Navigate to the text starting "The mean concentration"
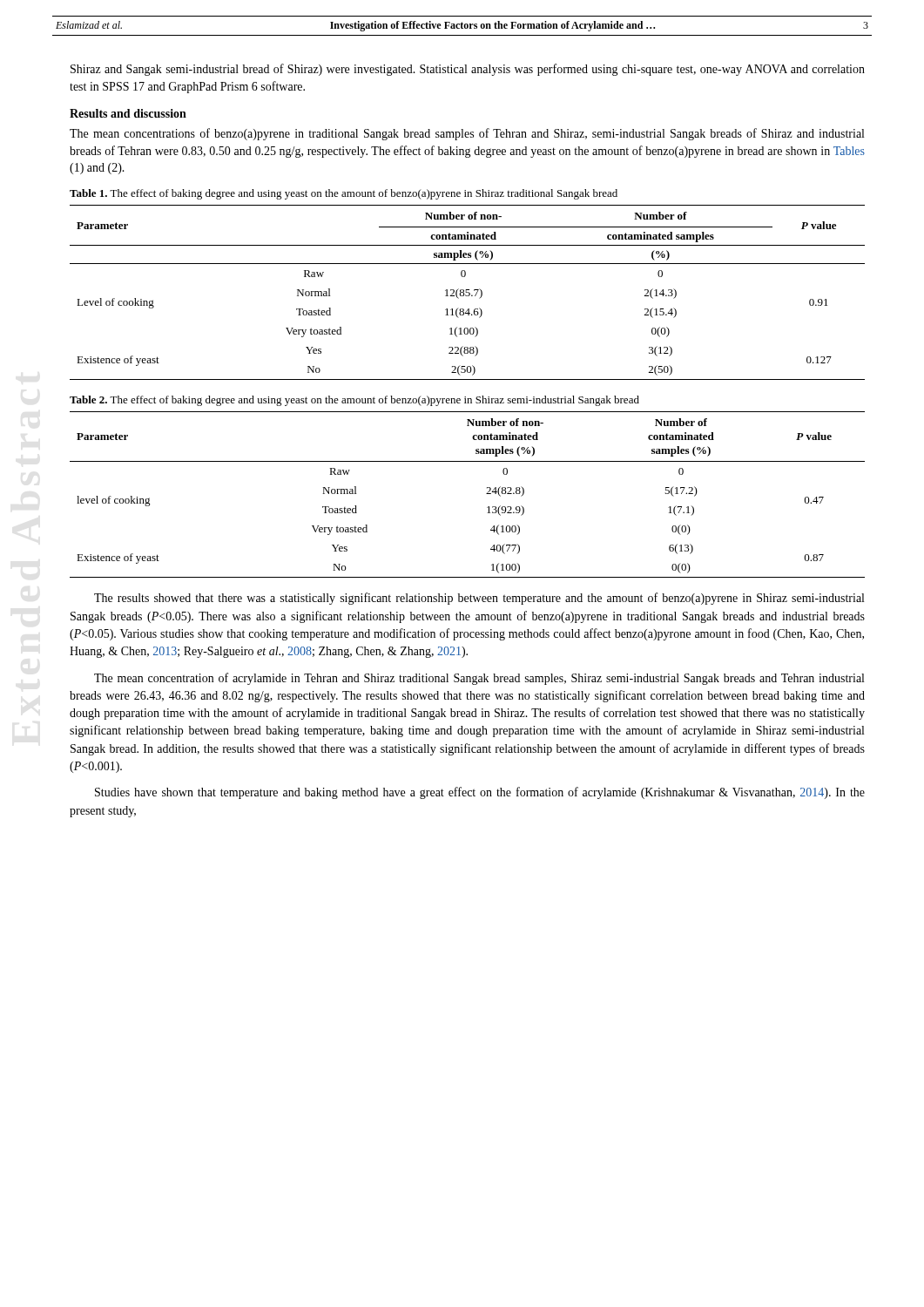The height and width of the screenshot is (1307, 924). point(467,722)
